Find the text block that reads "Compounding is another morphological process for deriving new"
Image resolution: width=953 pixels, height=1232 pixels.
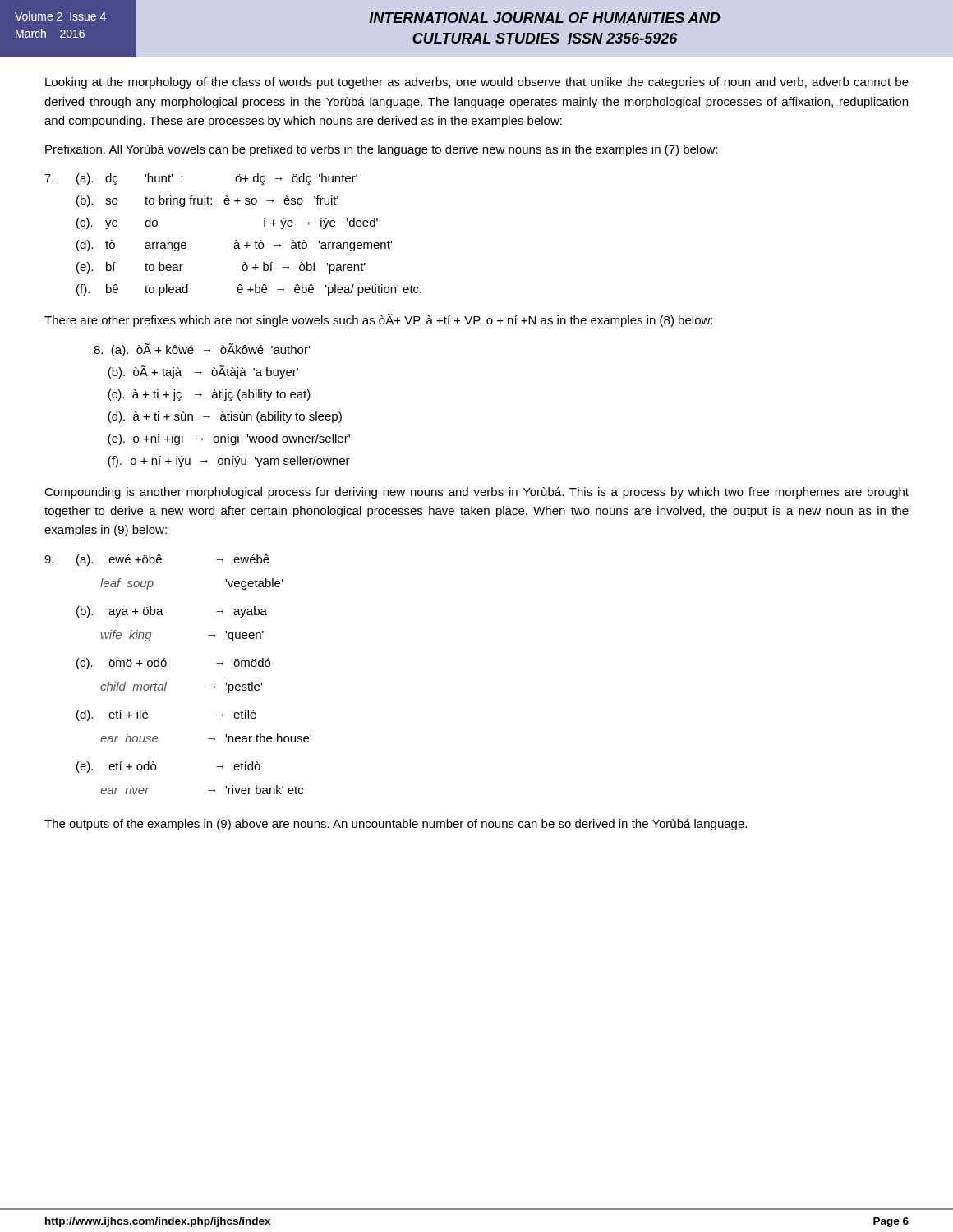point(476,510)
